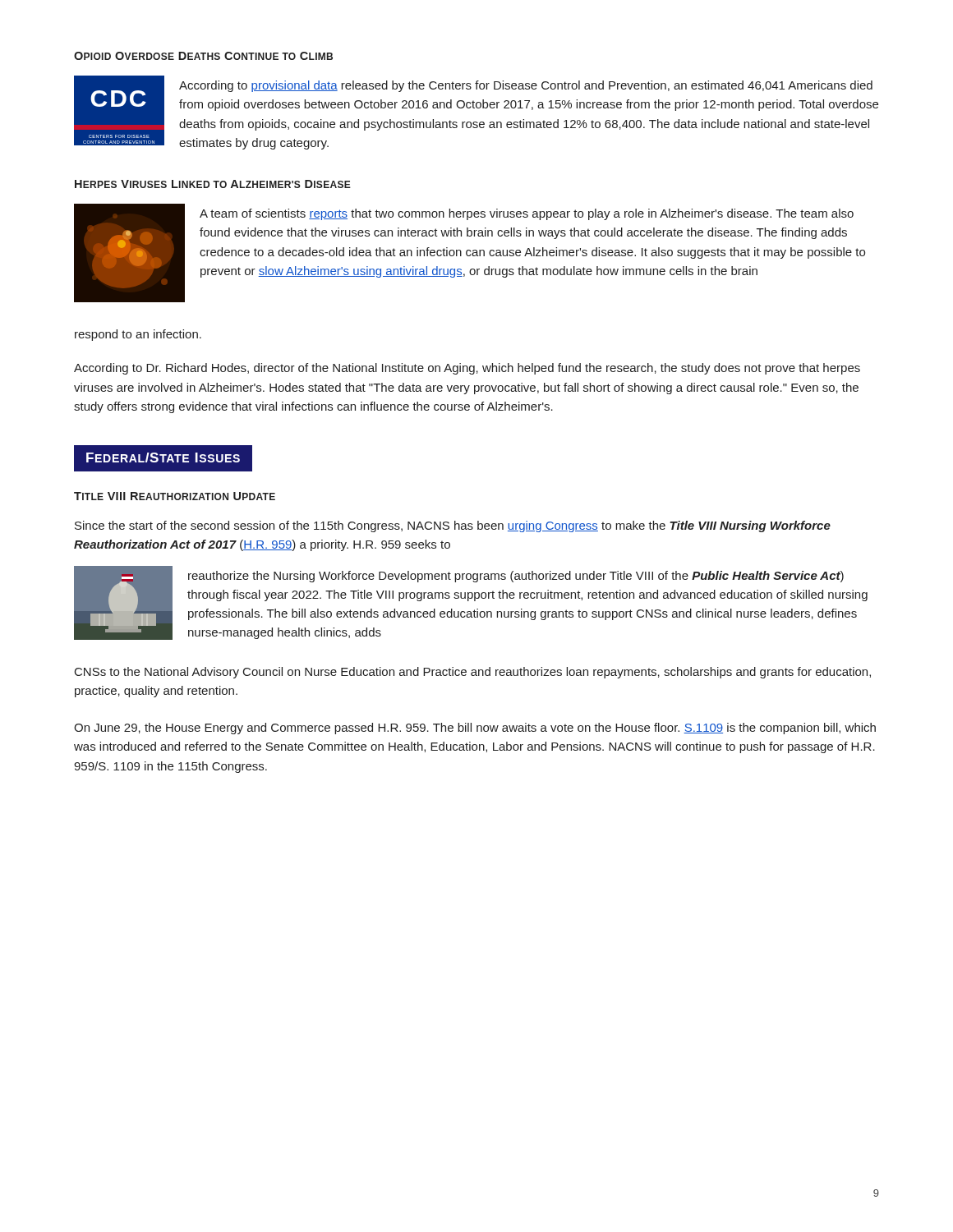Select the text block that says "Since the start of the second"

[452, 535]
